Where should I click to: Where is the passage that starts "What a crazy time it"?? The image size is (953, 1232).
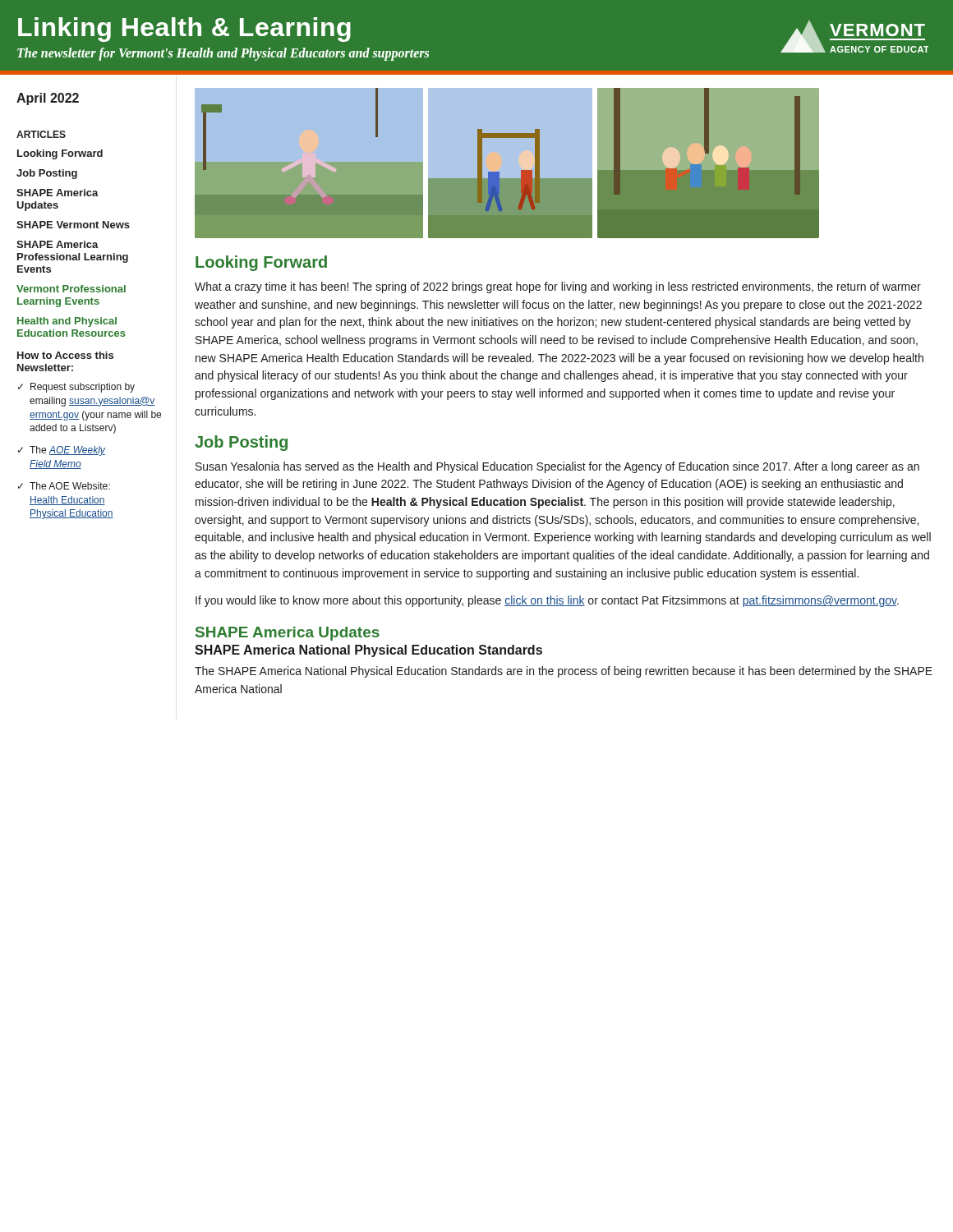coord(559,349)
